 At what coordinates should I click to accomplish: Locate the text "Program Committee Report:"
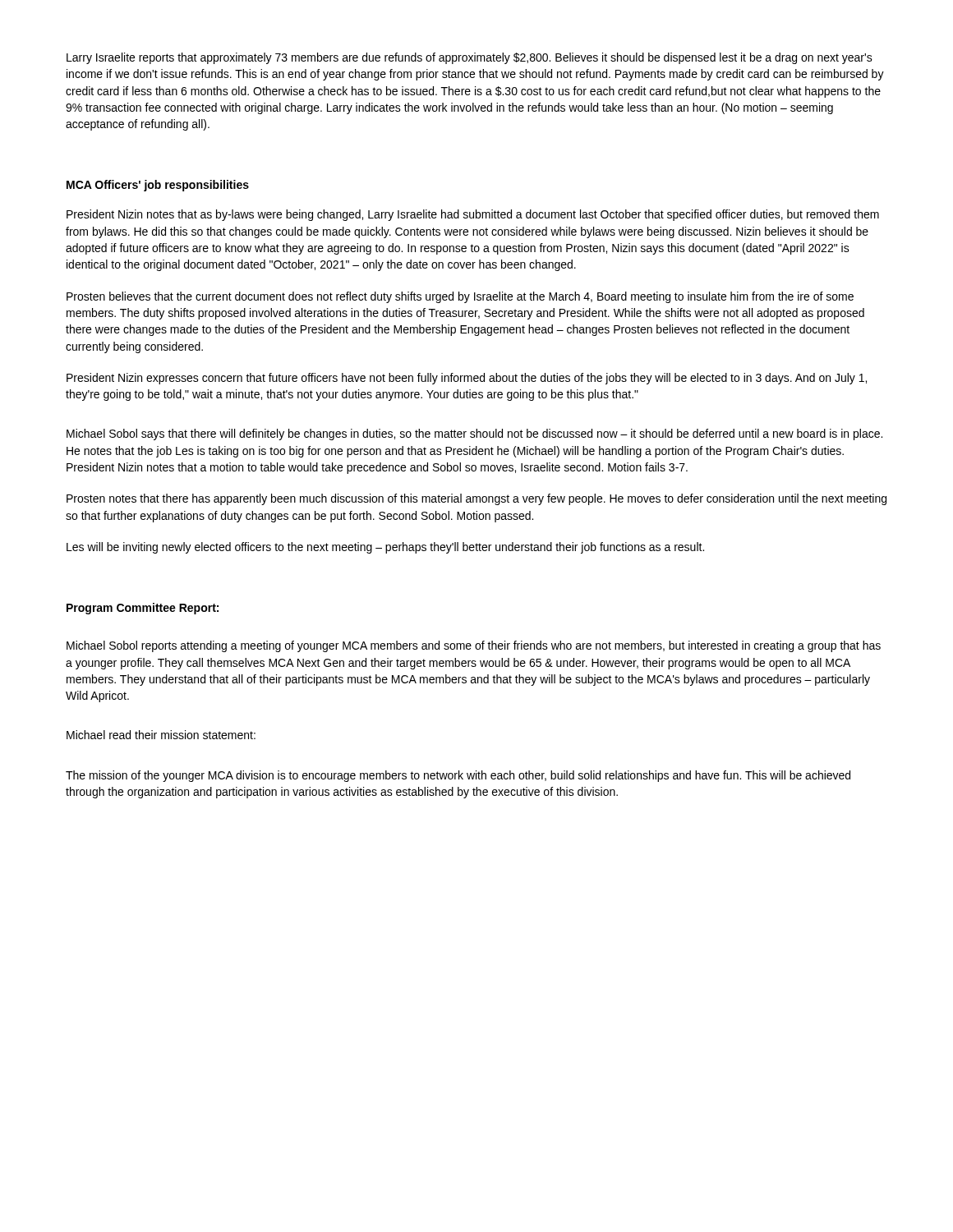(x=143, y=608)
